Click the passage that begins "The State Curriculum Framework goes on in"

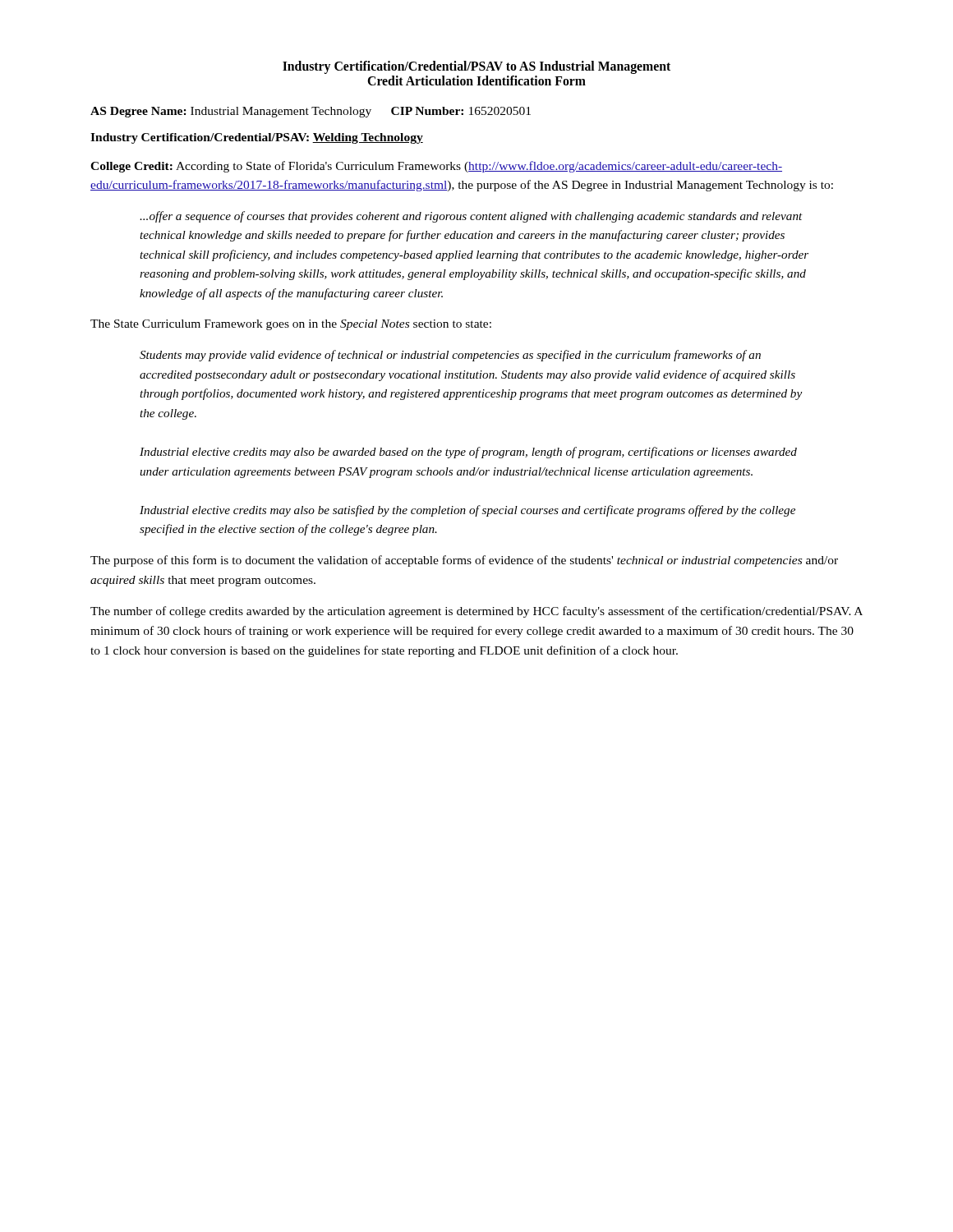(291, 323)
